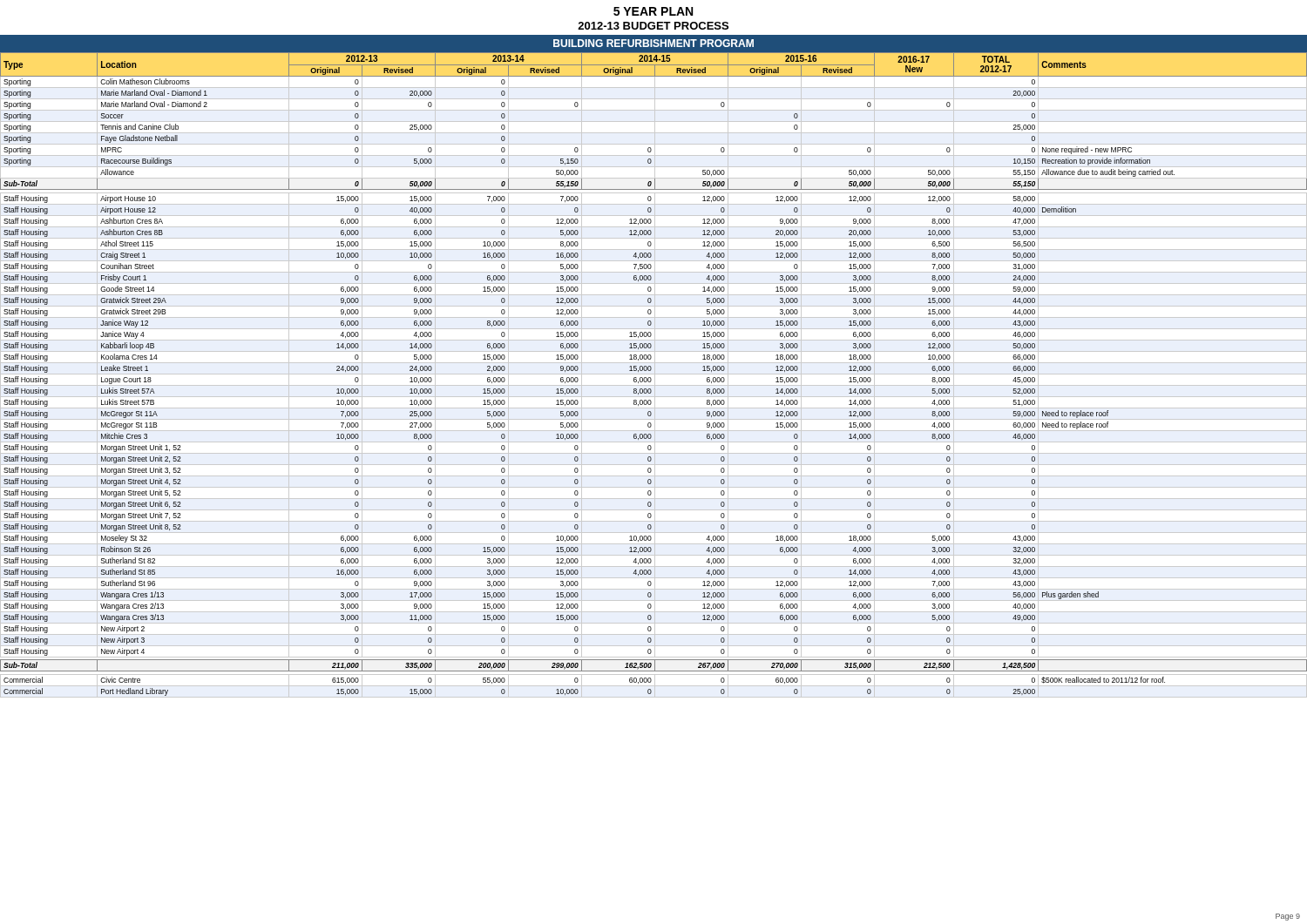Click where it says "5 YEAR PLAN"
This screenshot has height=924, width=1307.
pyautogui.click(x=654, y=11)
